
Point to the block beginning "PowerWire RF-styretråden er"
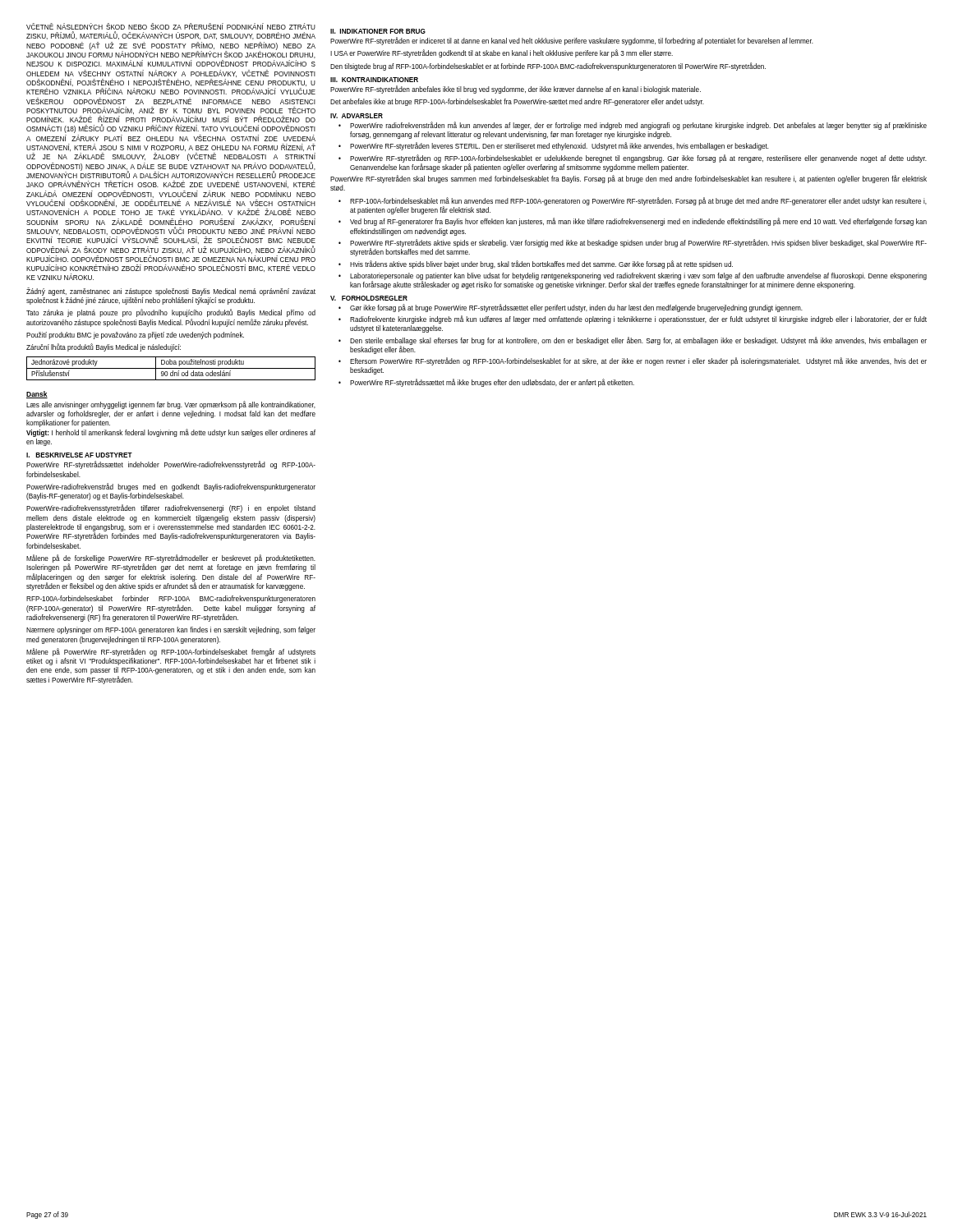tap(572, 42)
